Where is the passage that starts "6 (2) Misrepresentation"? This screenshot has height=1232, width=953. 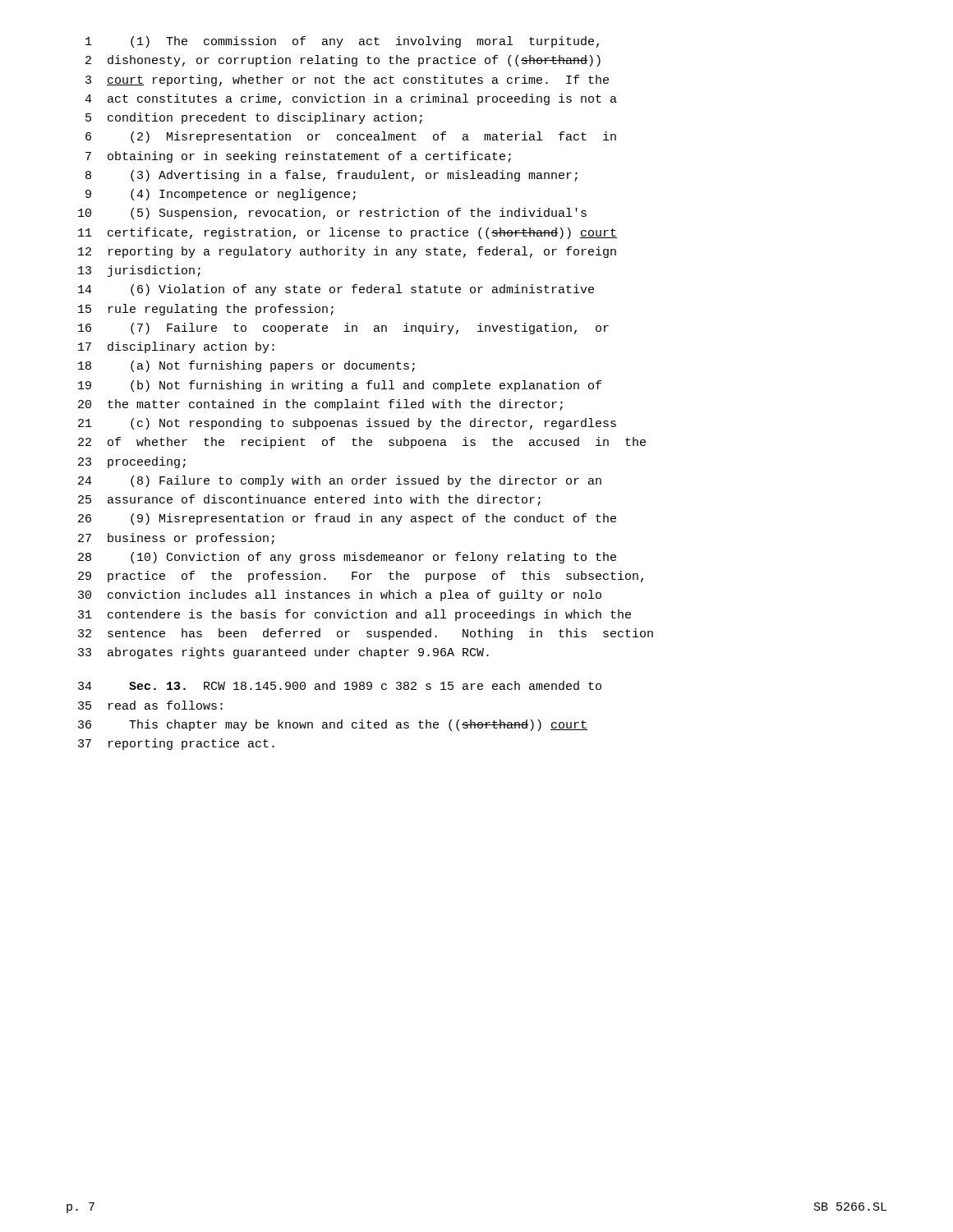476,147
